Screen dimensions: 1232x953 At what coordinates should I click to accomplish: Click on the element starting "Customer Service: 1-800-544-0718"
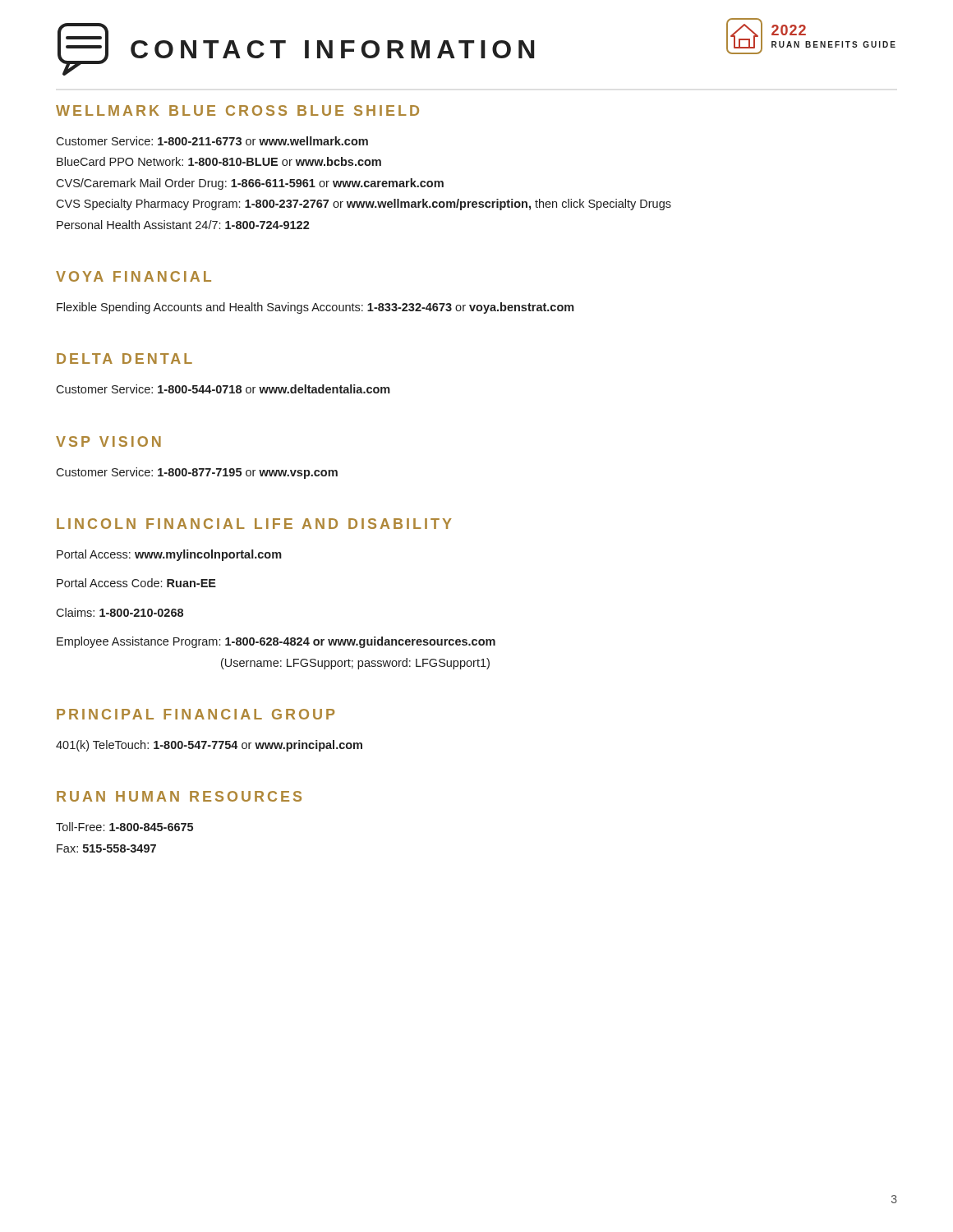point(223,389)
